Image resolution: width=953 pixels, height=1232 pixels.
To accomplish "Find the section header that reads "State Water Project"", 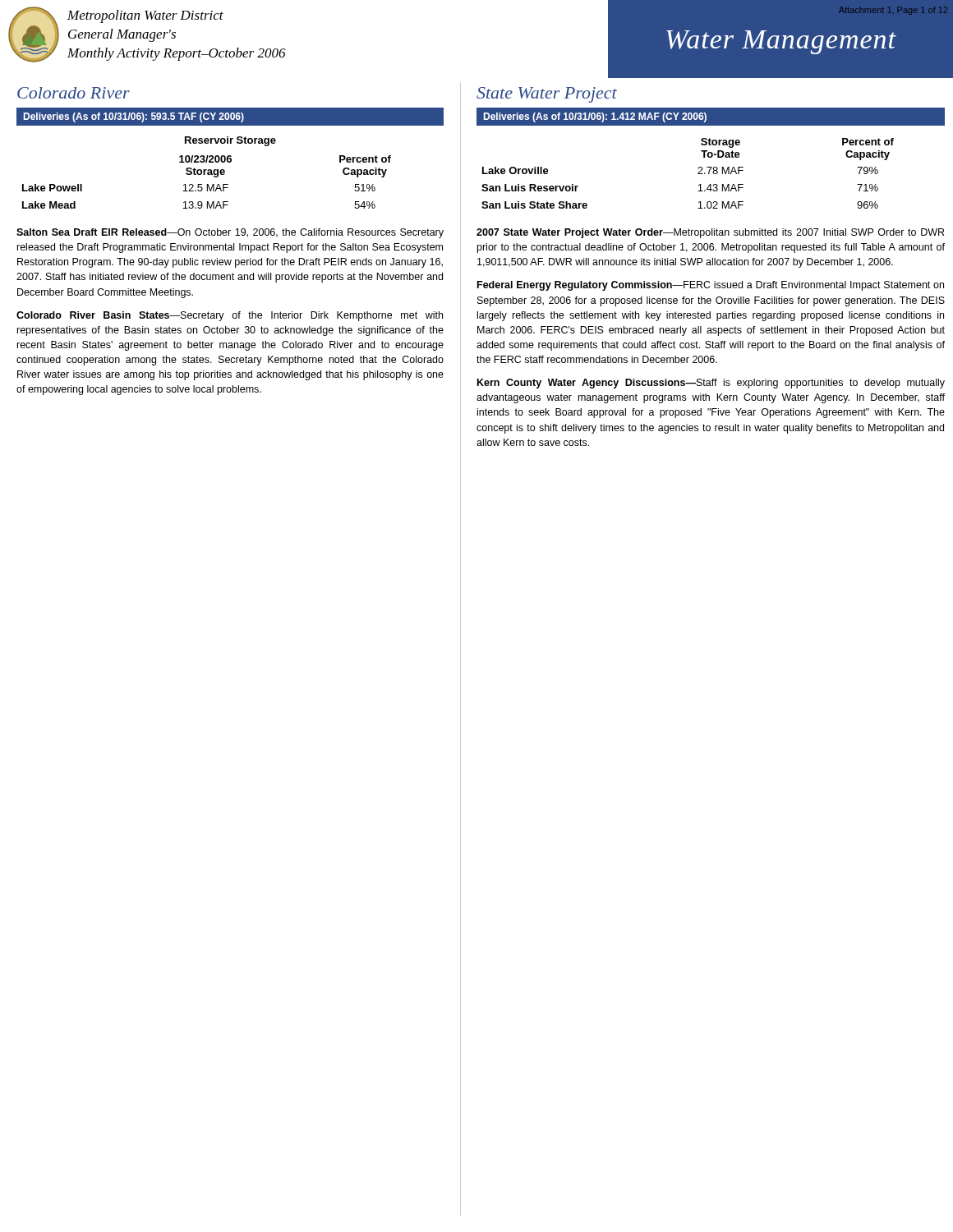I will click(547, 92).
